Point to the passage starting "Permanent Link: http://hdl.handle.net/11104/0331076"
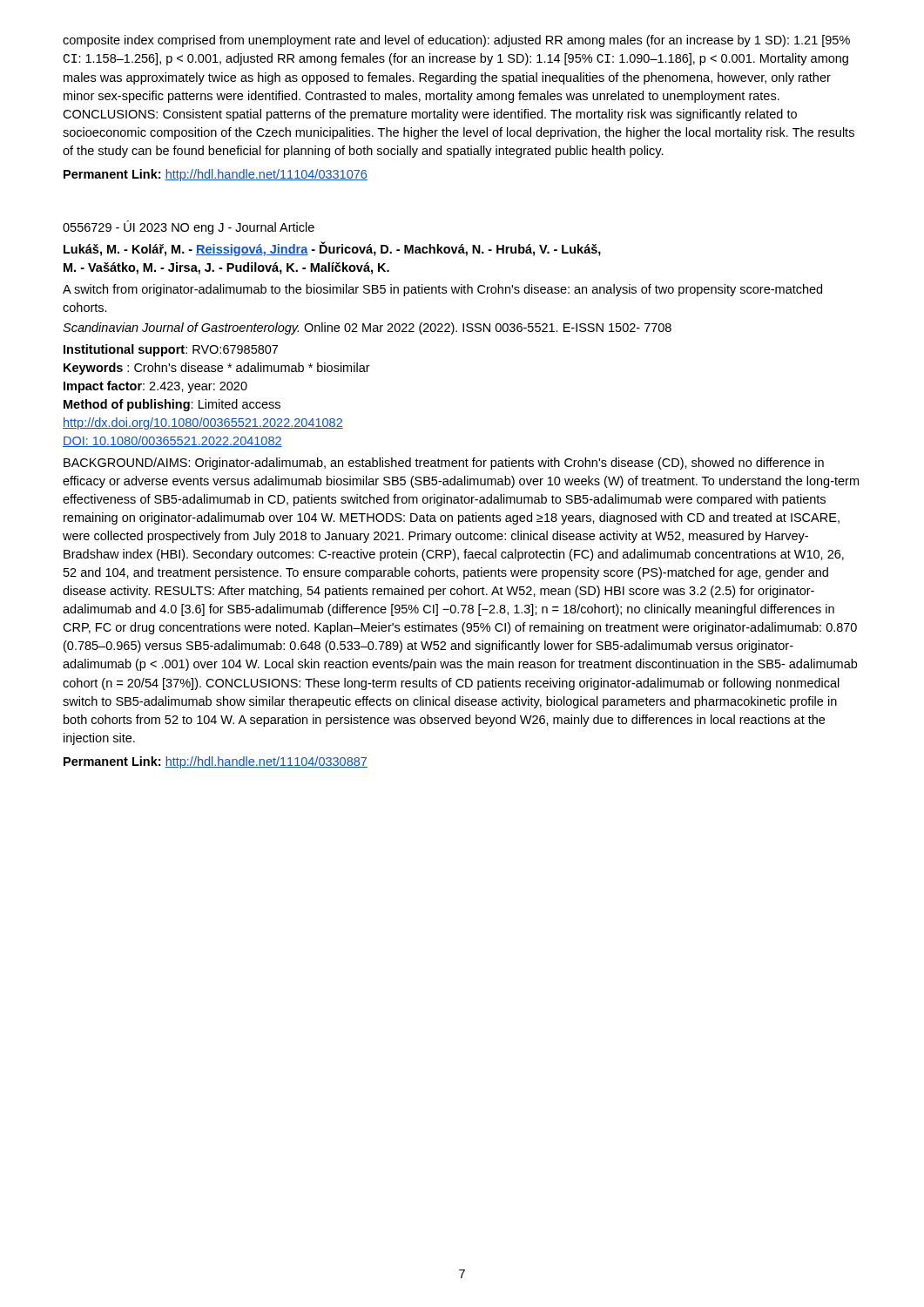This screenshot has height=1307, width=924. click(x=215, y=174)
